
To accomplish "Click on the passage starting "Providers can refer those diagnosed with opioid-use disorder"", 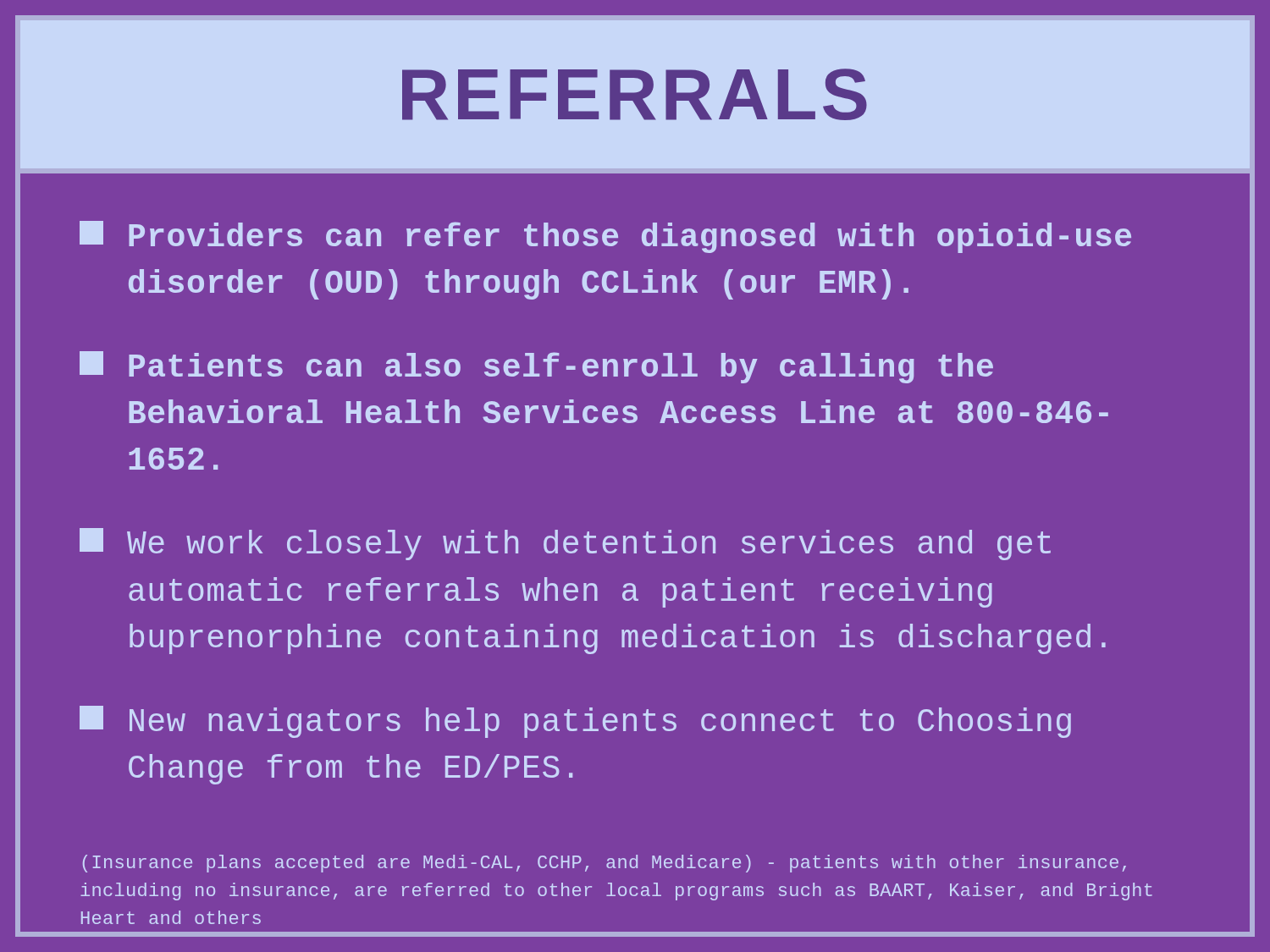I will pyautogui.click(x=635, y=261).
